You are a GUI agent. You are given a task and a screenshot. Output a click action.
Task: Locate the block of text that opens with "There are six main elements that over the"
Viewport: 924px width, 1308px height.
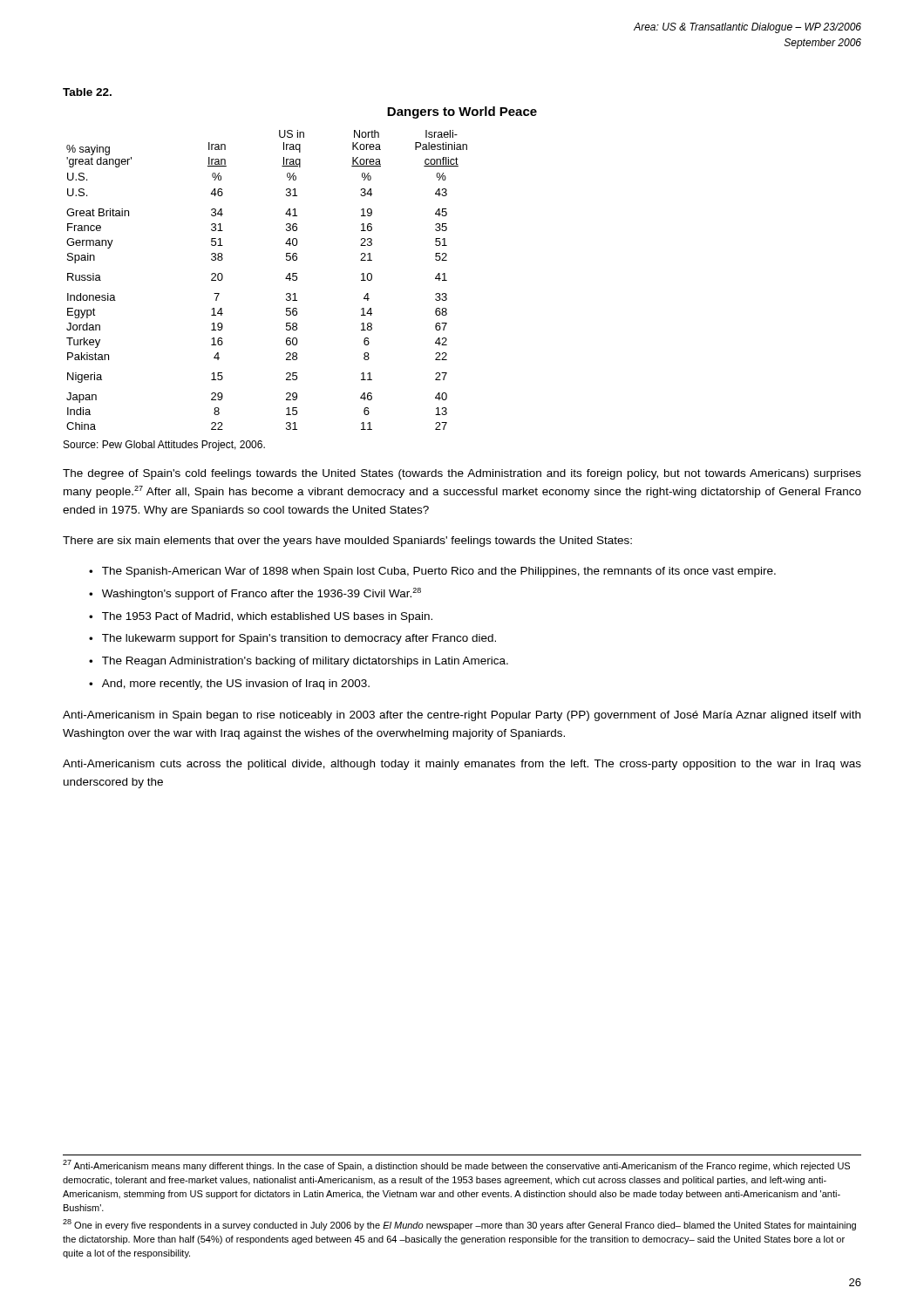[x=348, y=540]
